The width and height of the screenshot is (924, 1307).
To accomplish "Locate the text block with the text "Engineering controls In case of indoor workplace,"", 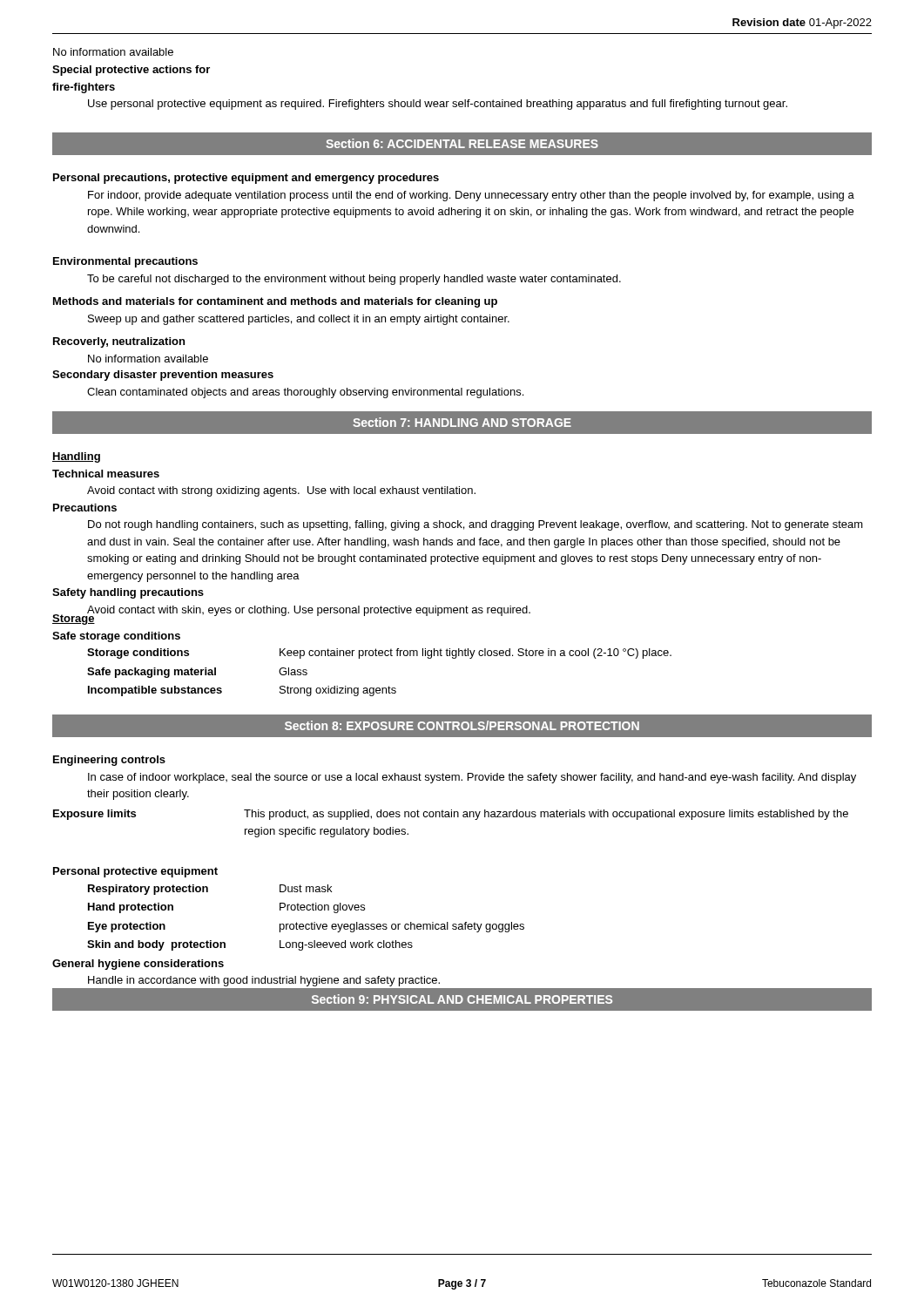I will click(462, 777).
